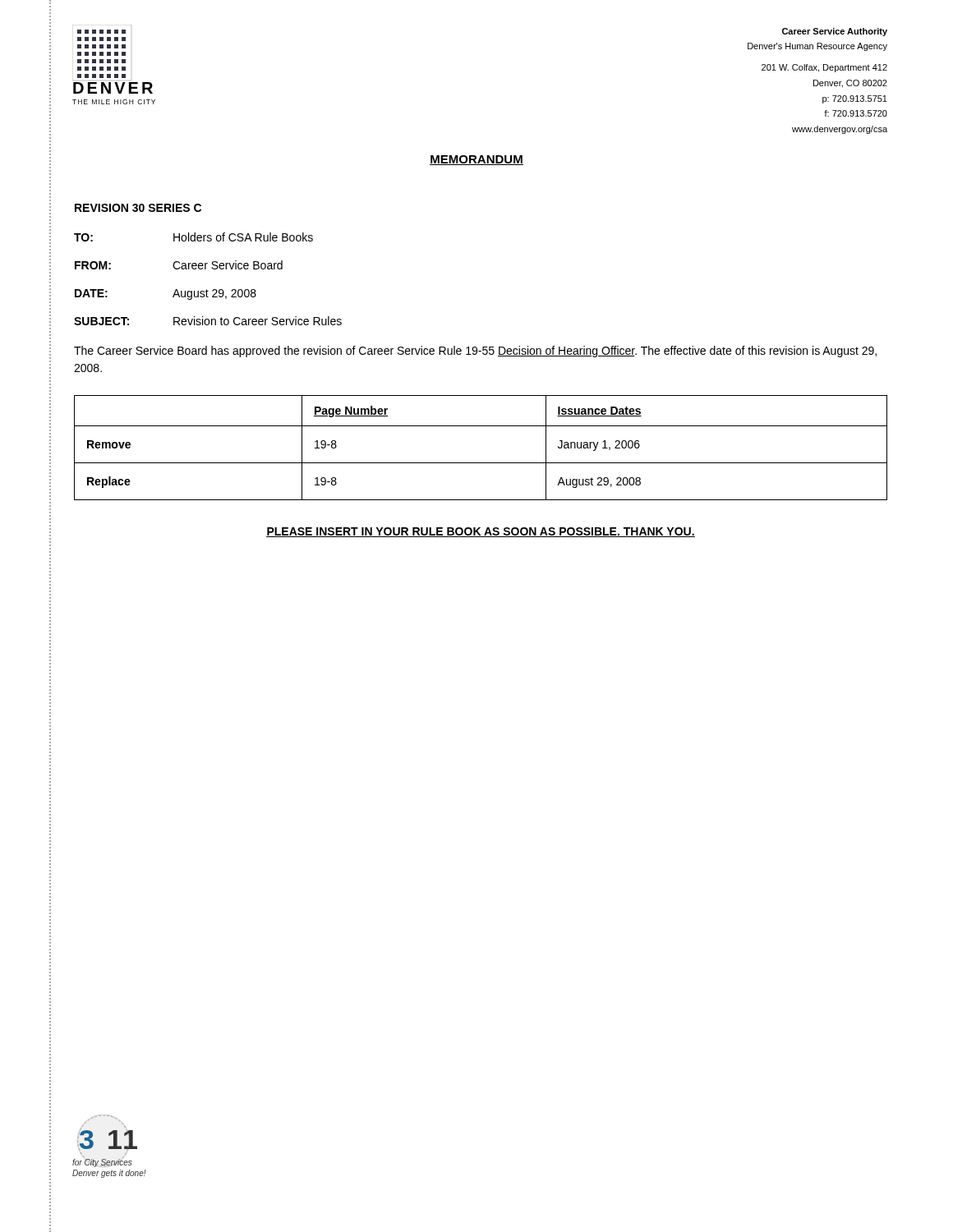Find the text with the text "DATE: August 29, 2008"
The width and height of the screenshot is (953, 1232).
tap(89, 294)
